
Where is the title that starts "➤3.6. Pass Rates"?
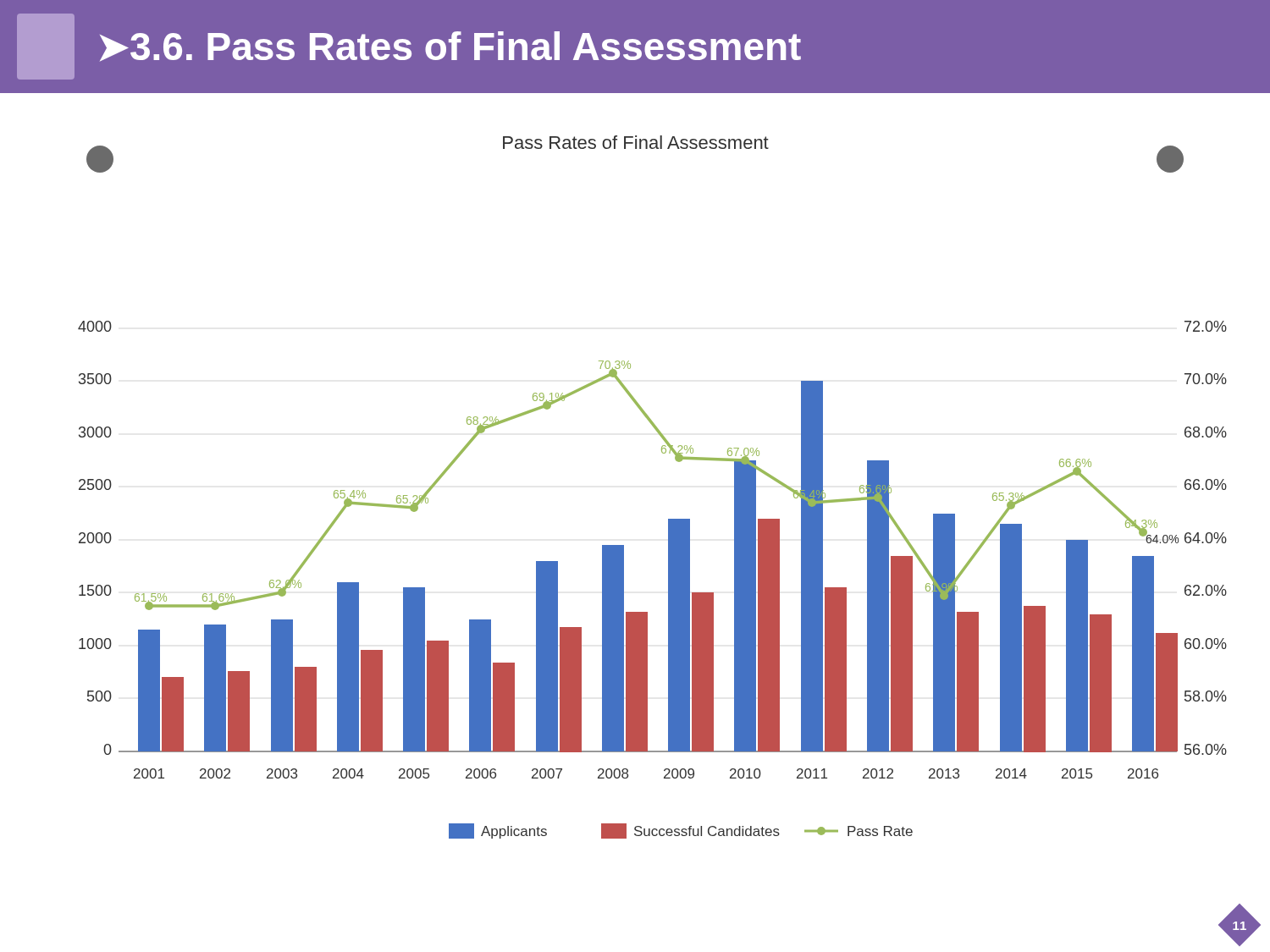click(409, 47)
